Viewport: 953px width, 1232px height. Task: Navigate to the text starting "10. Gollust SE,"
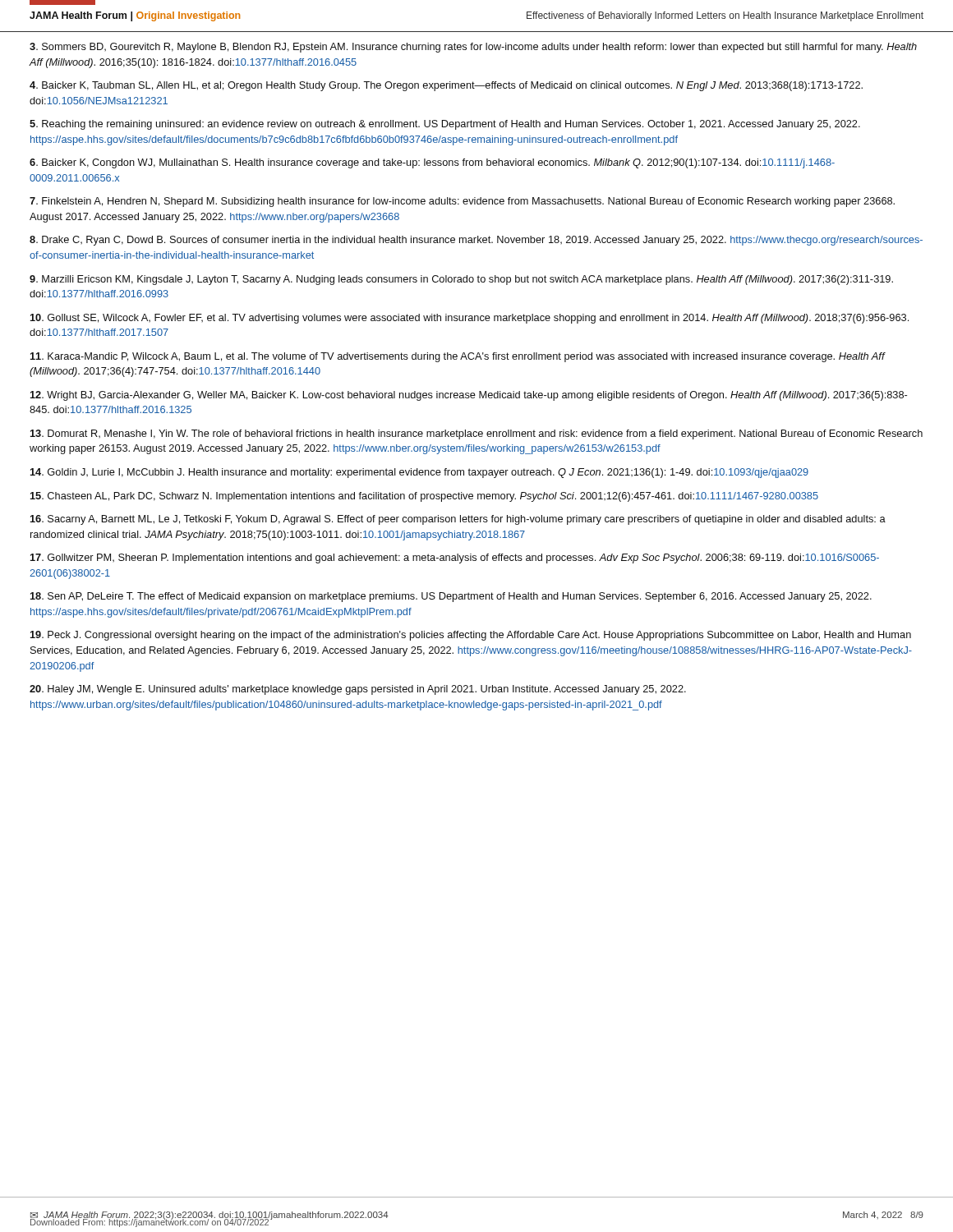coord(470,325)
